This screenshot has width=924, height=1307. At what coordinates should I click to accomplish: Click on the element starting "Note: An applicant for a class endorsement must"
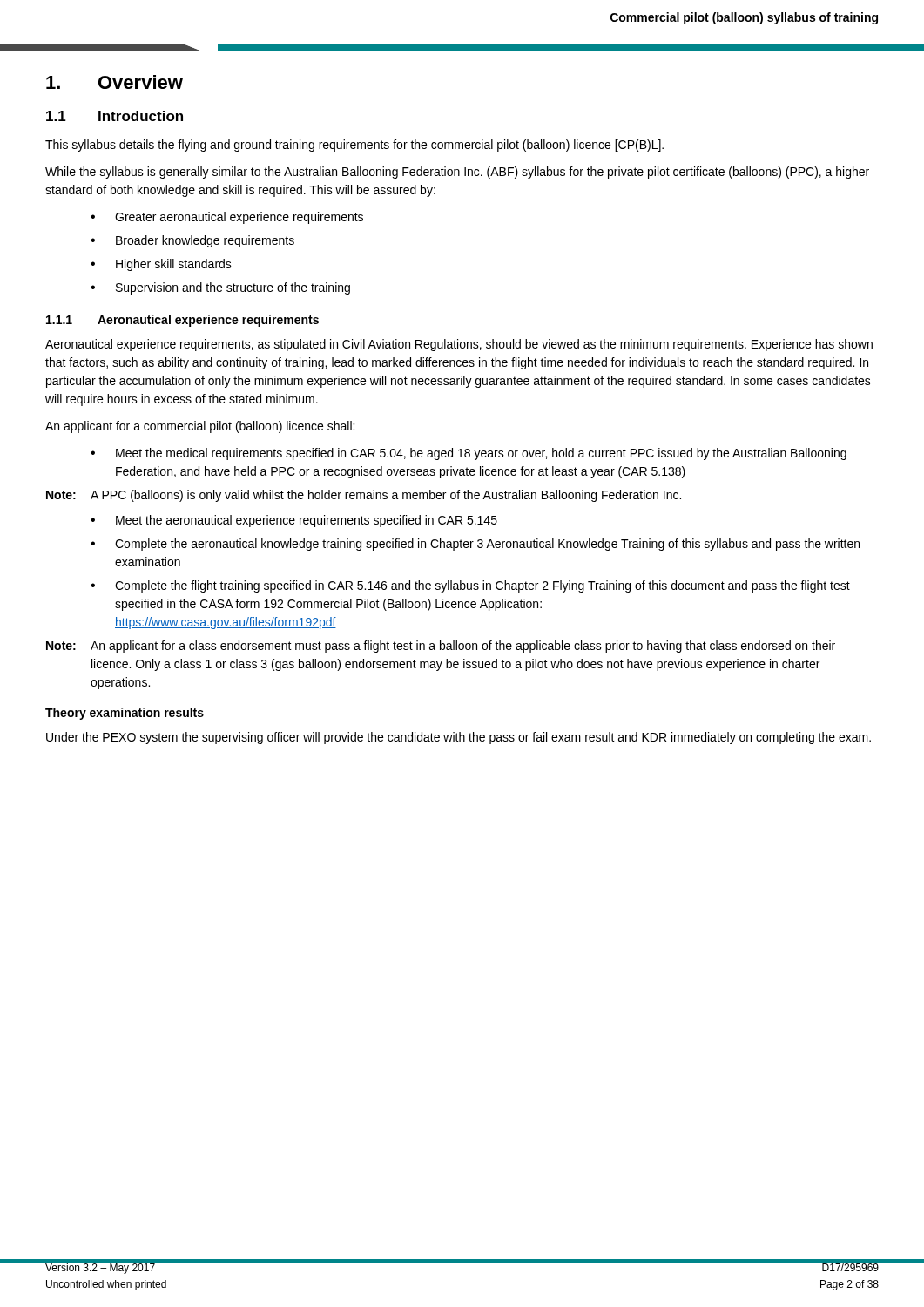click(x=462, y=664)
